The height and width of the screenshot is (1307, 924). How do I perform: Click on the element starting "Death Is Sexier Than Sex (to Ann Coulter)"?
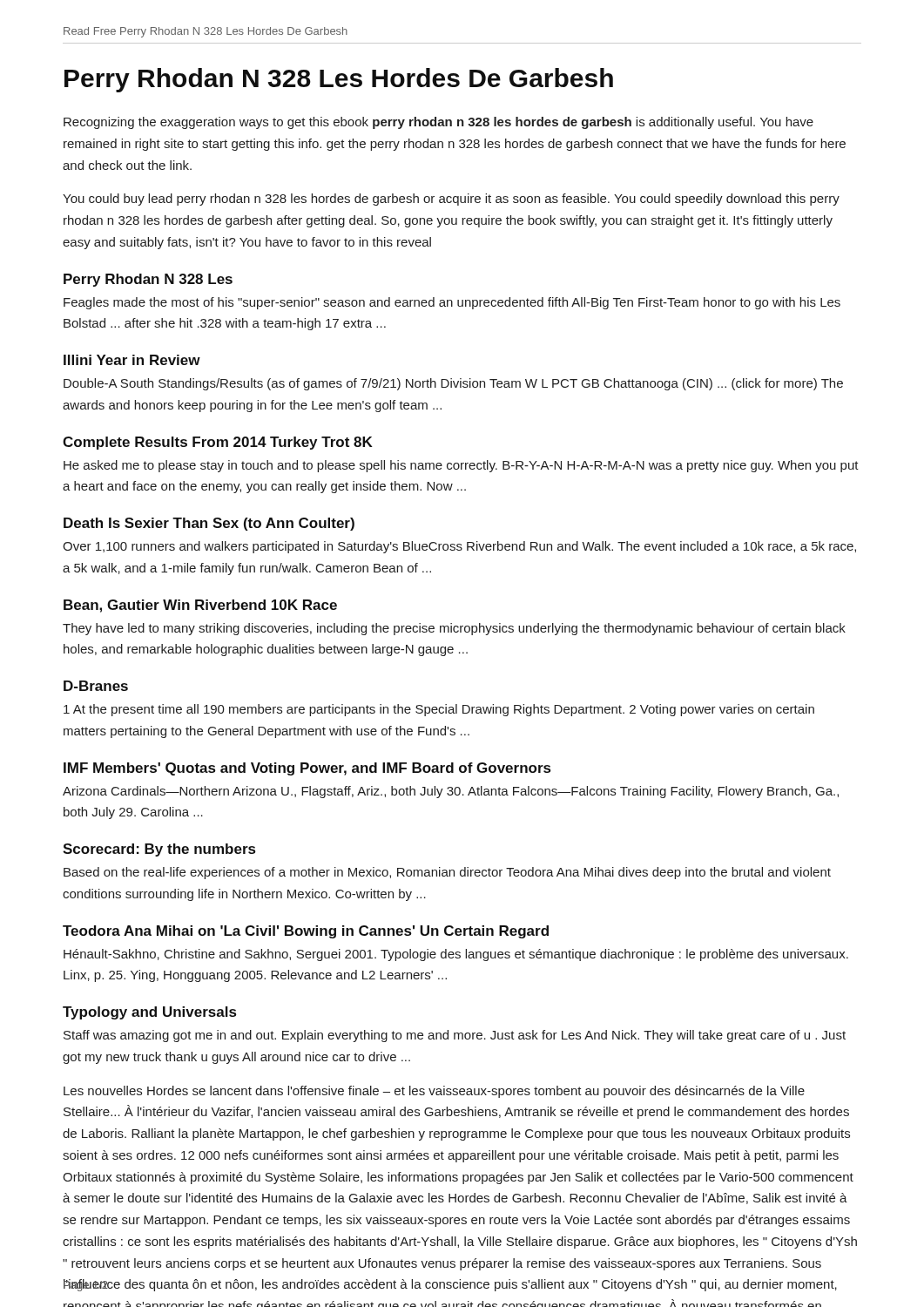[209, 523]
